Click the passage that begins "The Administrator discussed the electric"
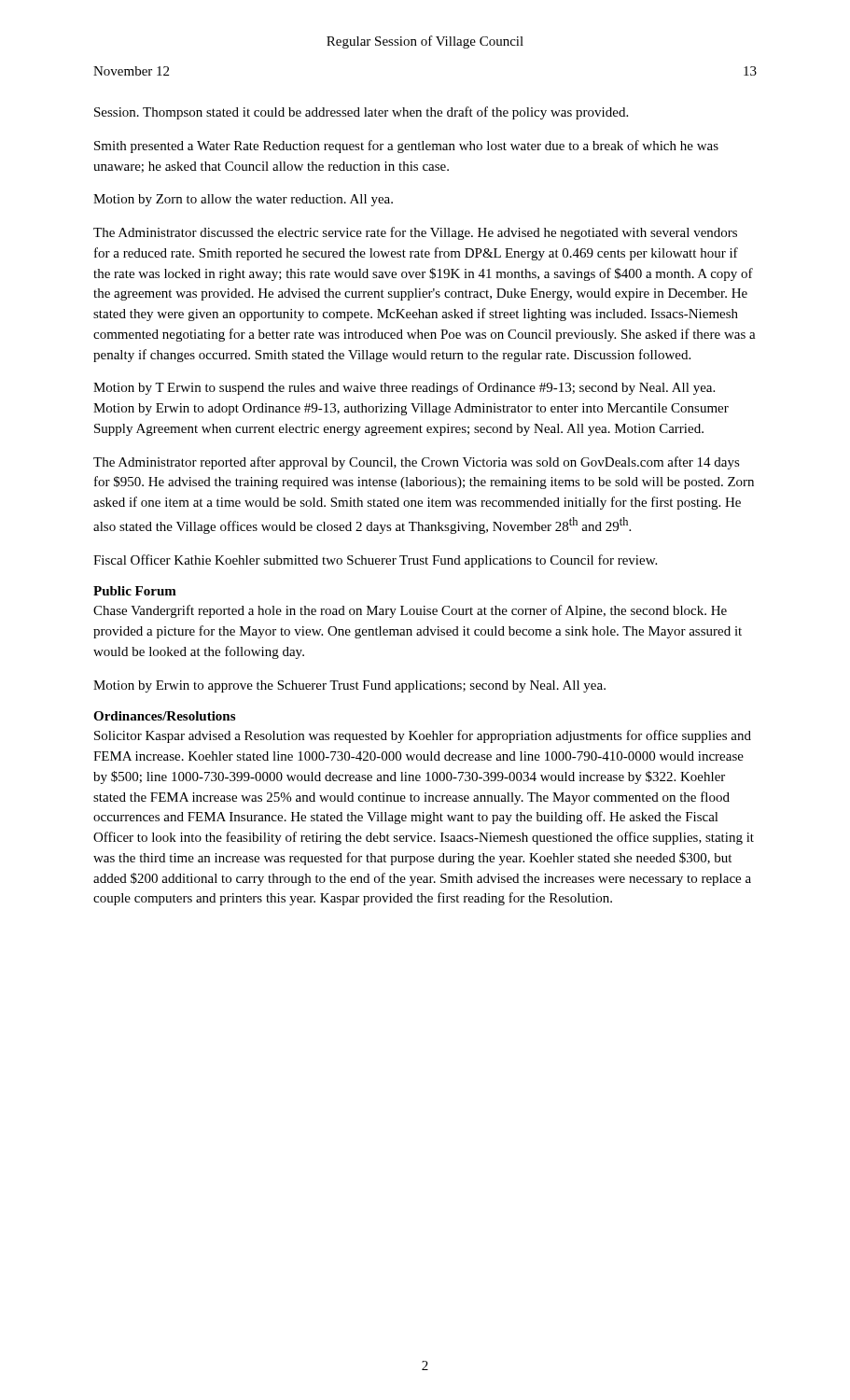The width and height of the screenshot is (850, 1400). pos(425,294)
